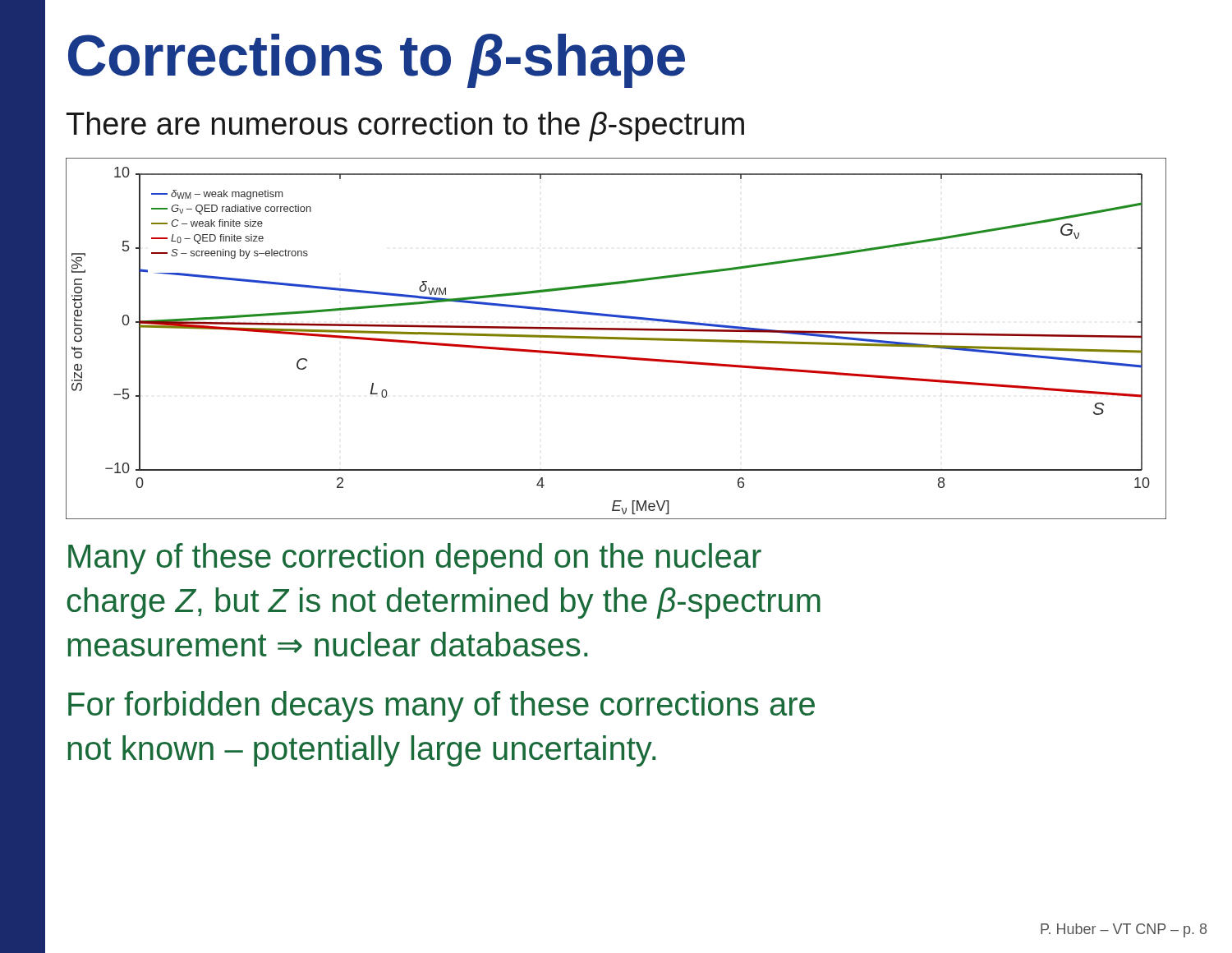1232x953 pixels.
Task: Locate the text block with the text "Many of these correction depend on"
Action: click(x=620, y=601)
